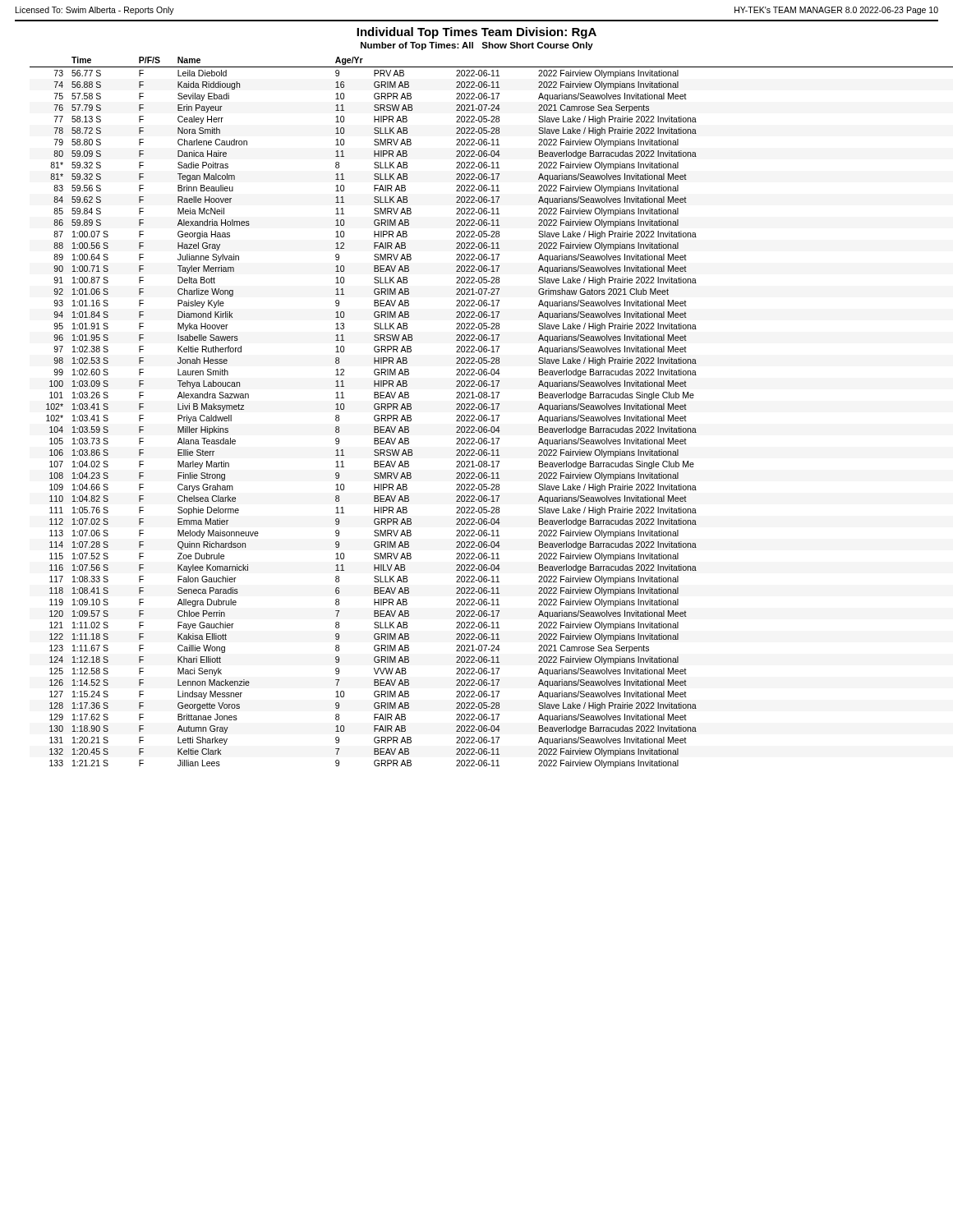Find the table
This screenshot has height=1232, width=953.
click(476, 411)
